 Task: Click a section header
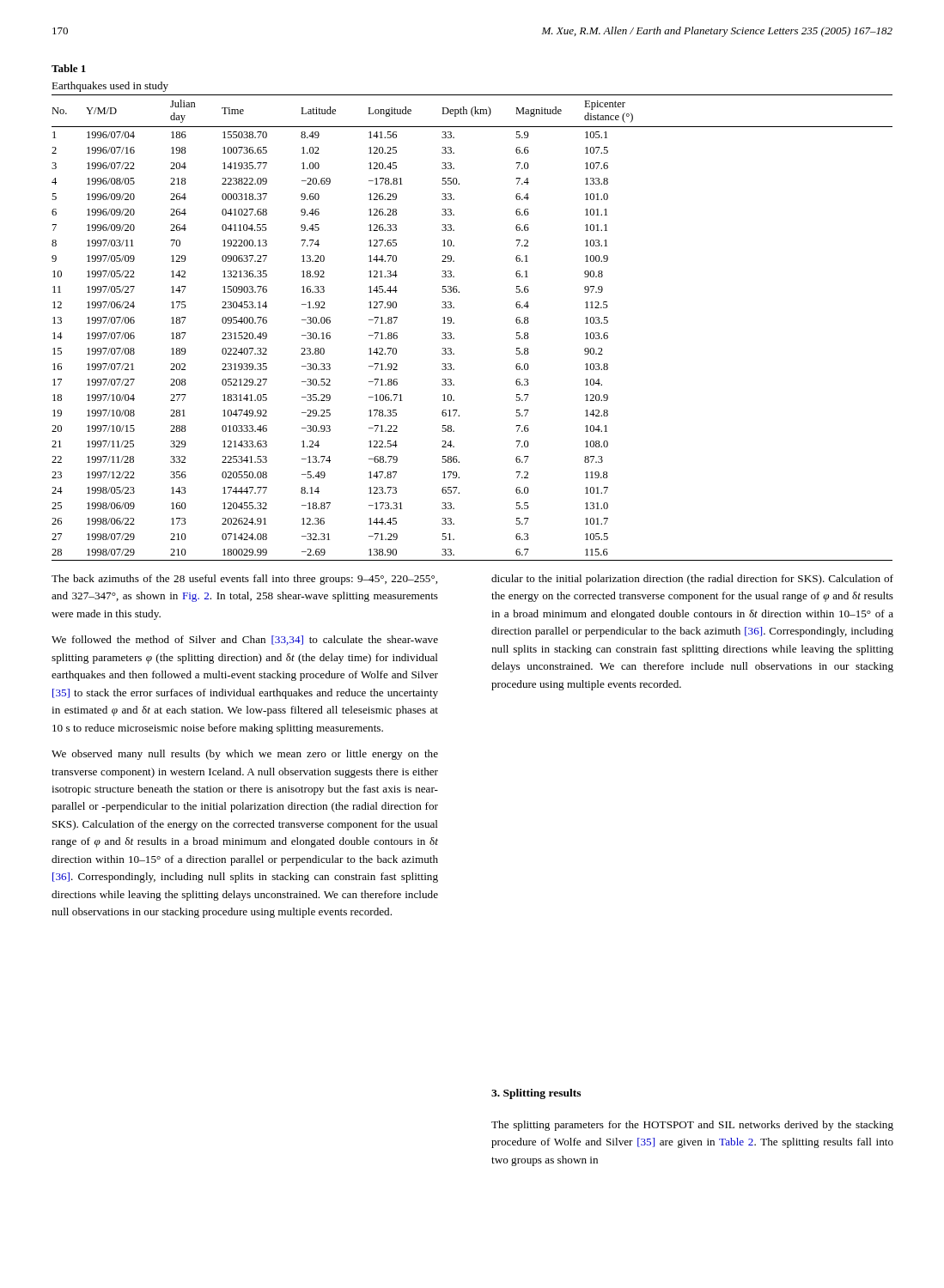click(x=536, y=1093)
